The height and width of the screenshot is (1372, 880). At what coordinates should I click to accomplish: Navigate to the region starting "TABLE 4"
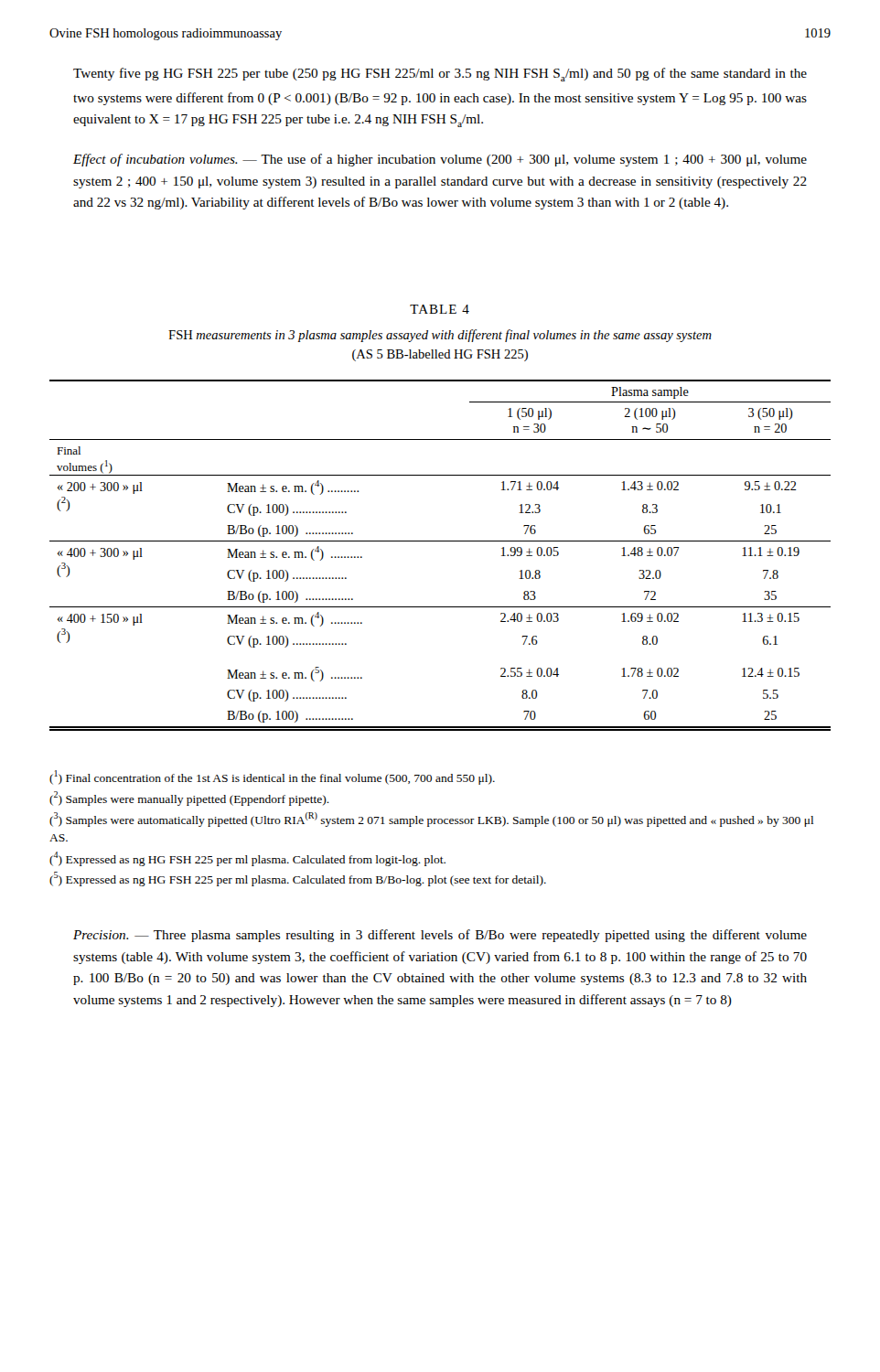[440, 309]
